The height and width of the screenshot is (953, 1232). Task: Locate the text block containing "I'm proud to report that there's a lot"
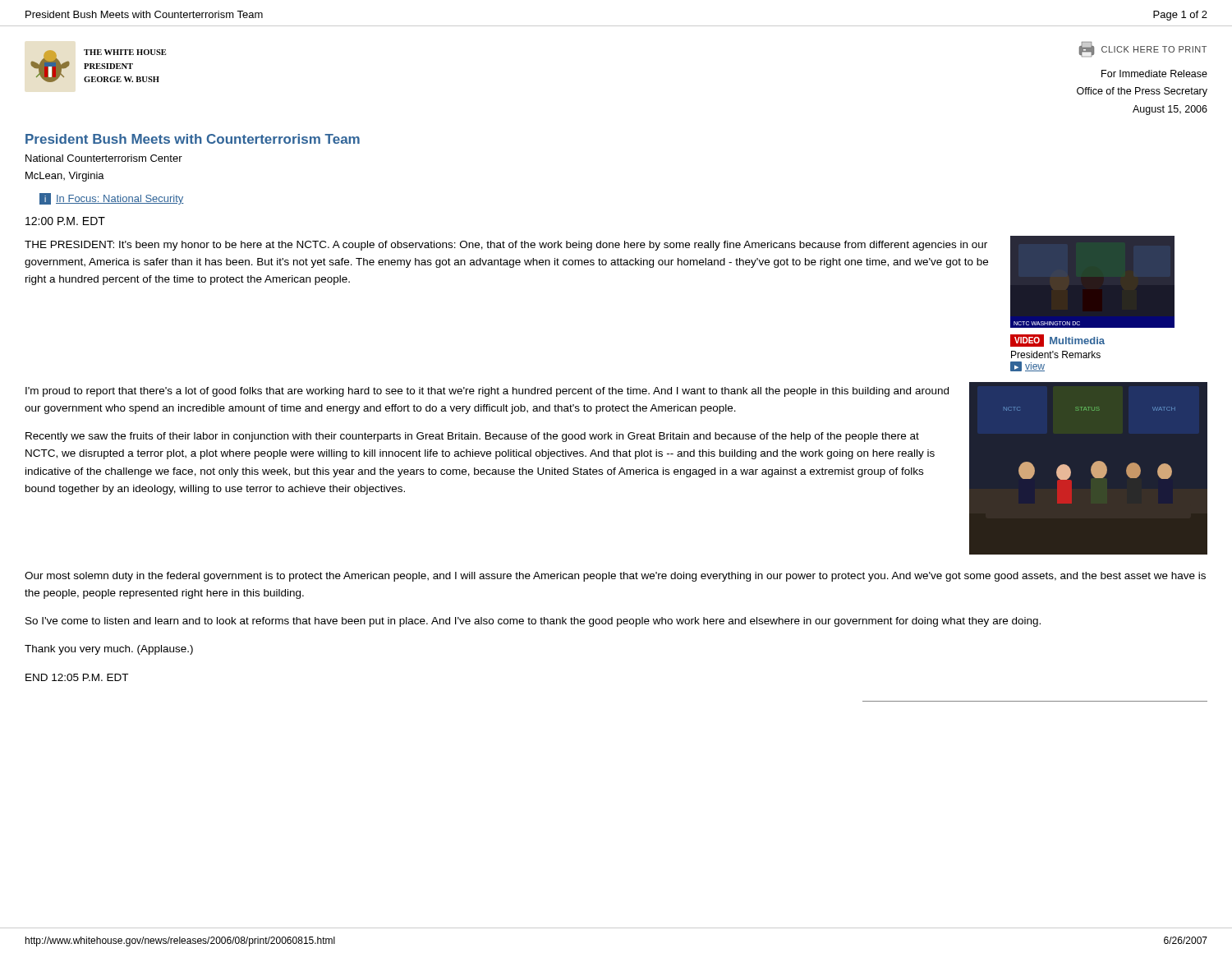tap(487, 400)
